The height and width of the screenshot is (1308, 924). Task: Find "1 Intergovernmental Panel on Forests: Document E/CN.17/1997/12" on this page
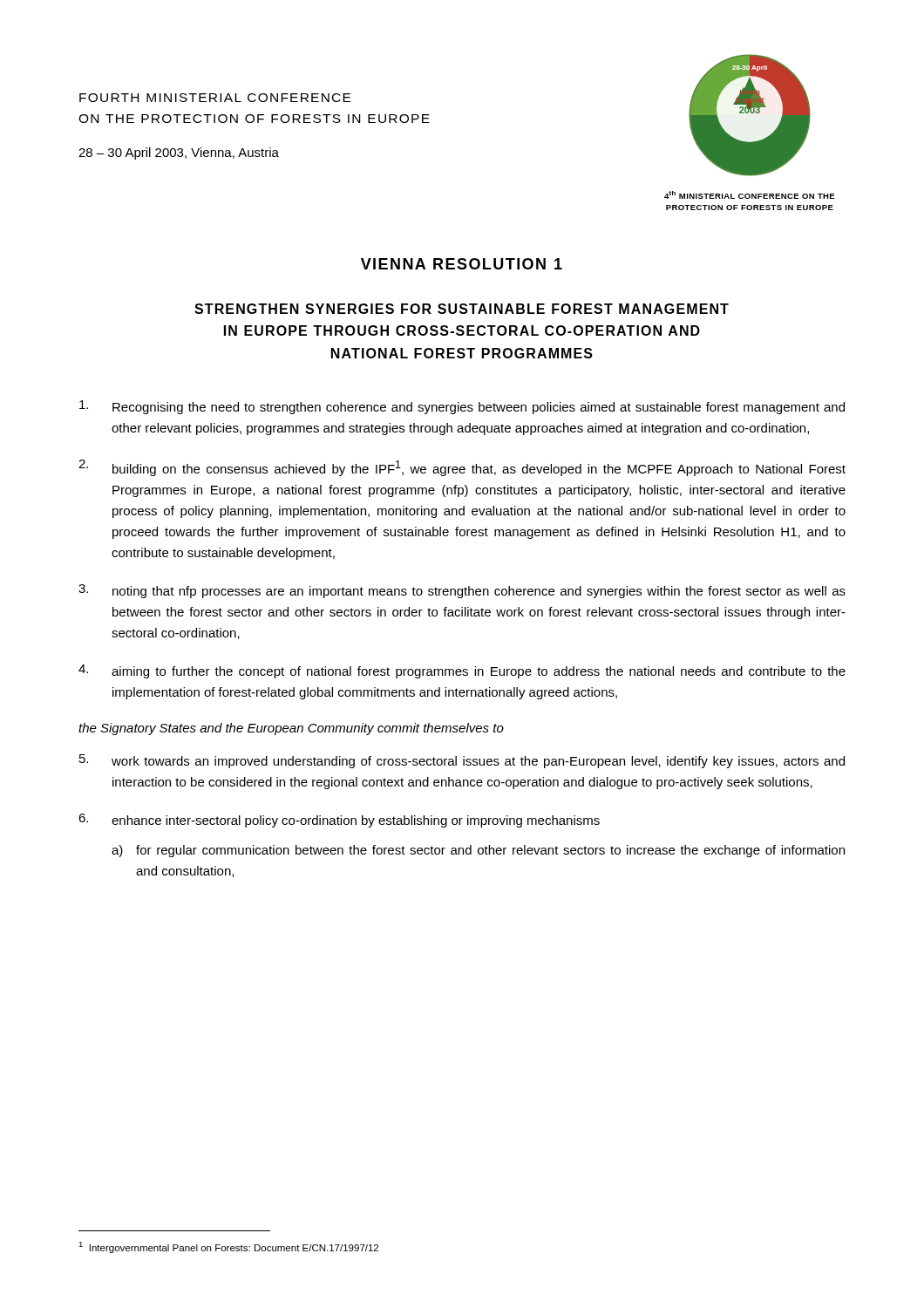229,1246
